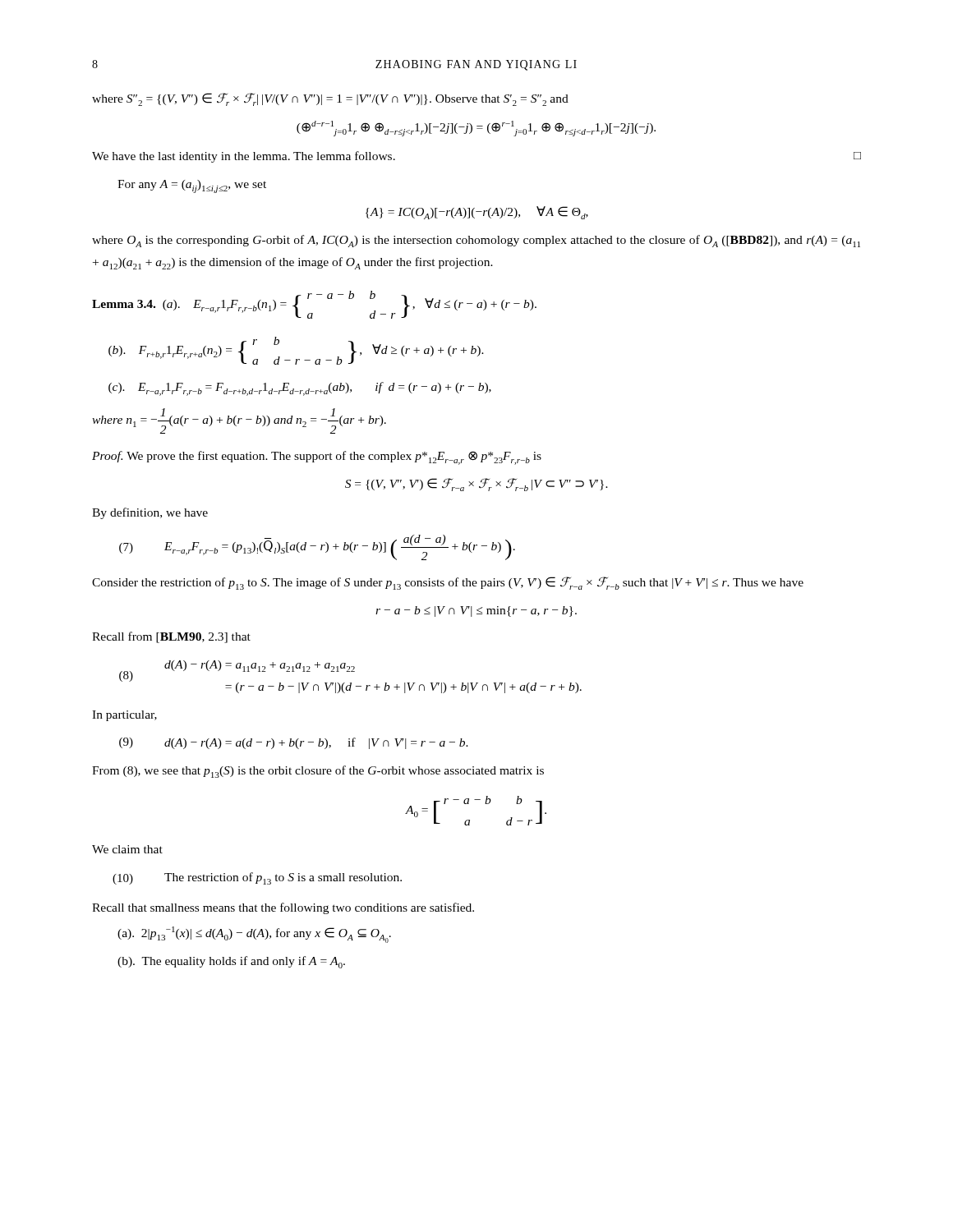Image resolution: width=953 pixels, height=1232 pixels.
Task: Navigate to the region starting "Consider the restriction"
Action: (476, 610)
